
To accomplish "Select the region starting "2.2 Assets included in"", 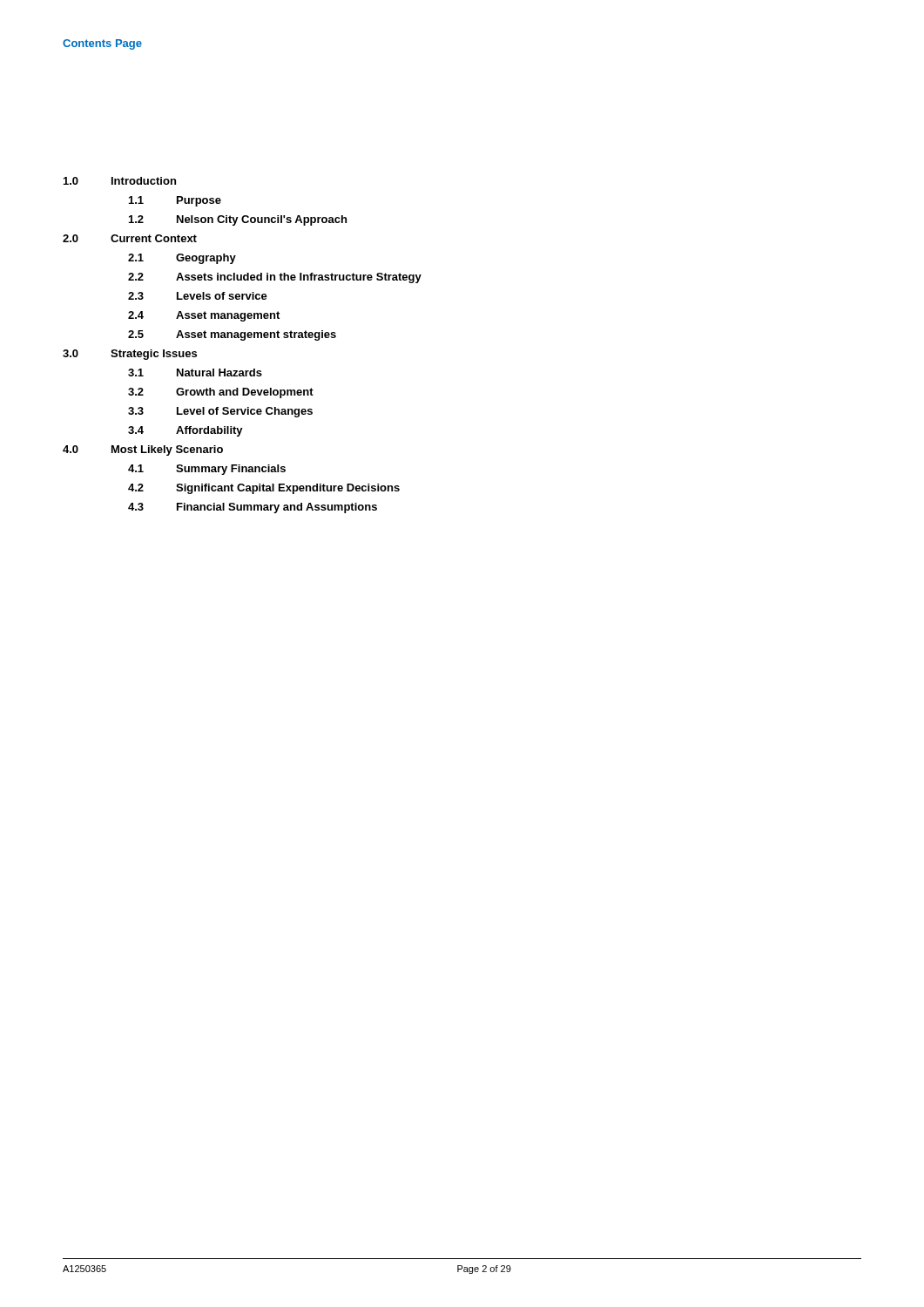I will click(x=359, y=277).
